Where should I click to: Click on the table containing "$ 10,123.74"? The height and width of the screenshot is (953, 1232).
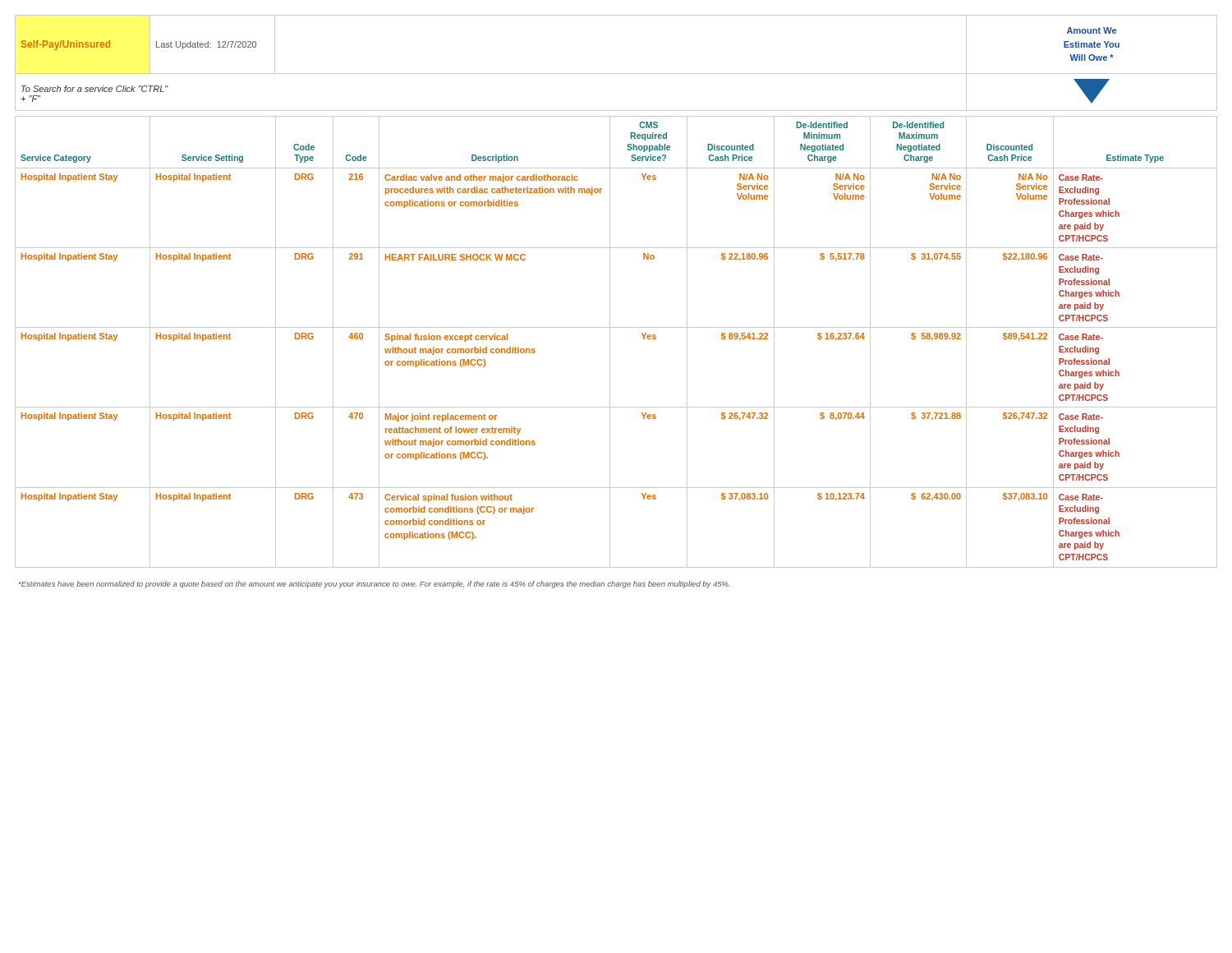616,341
